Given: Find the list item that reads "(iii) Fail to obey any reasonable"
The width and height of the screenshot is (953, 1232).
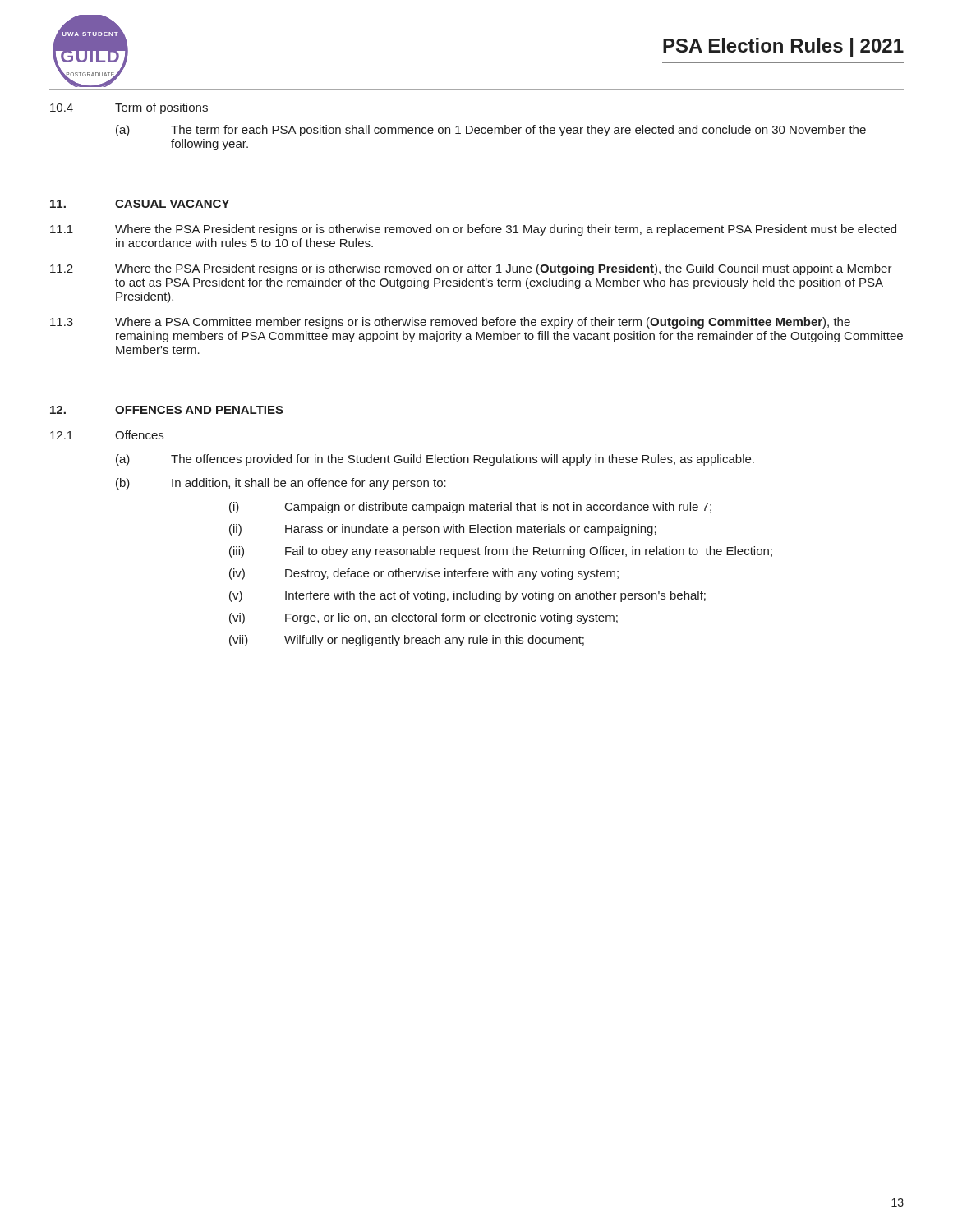Looking at the screenshot, I should [501, 551].
